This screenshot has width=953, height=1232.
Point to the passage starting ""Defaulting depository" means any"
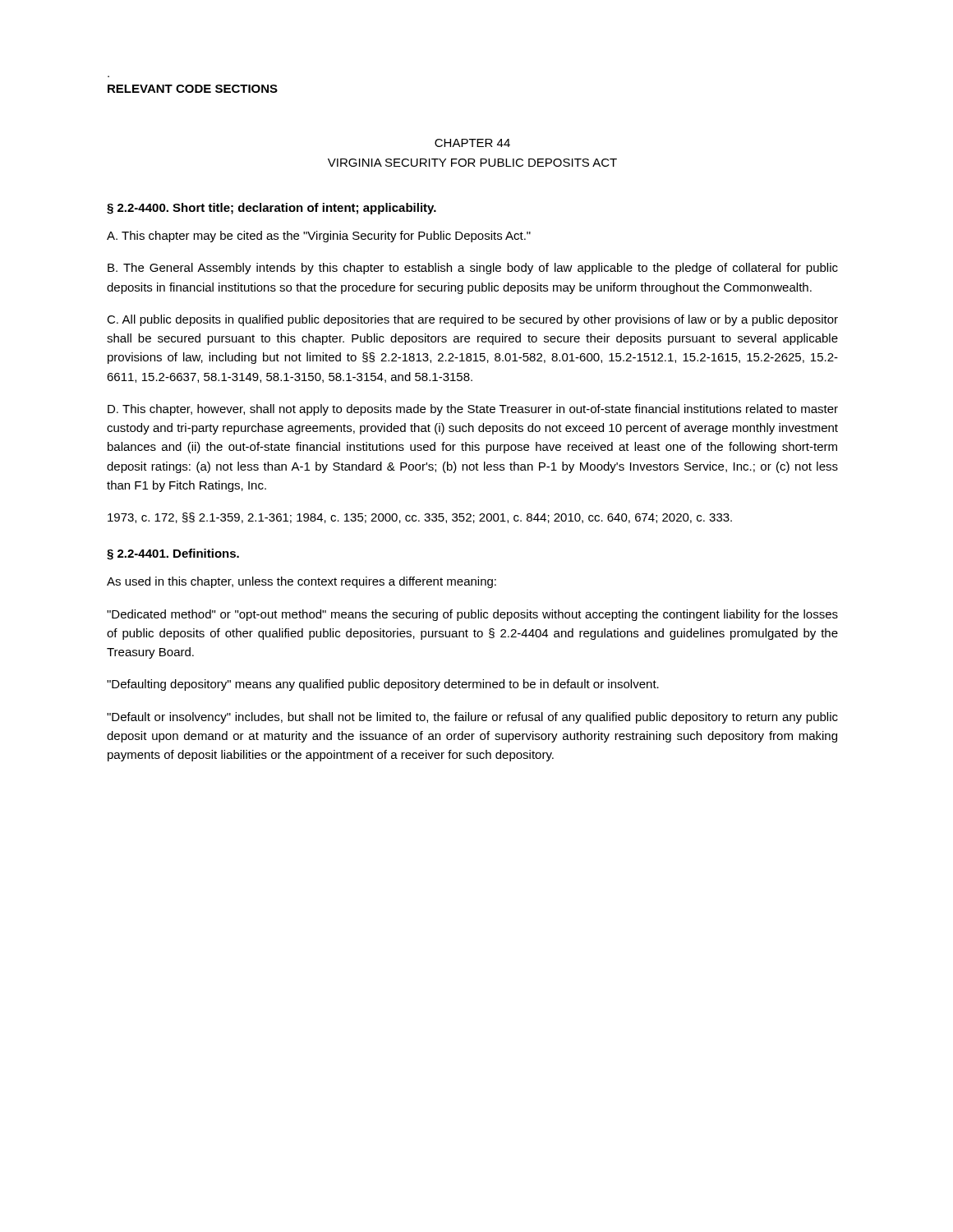pyautogui.click(x=383, y=684)
